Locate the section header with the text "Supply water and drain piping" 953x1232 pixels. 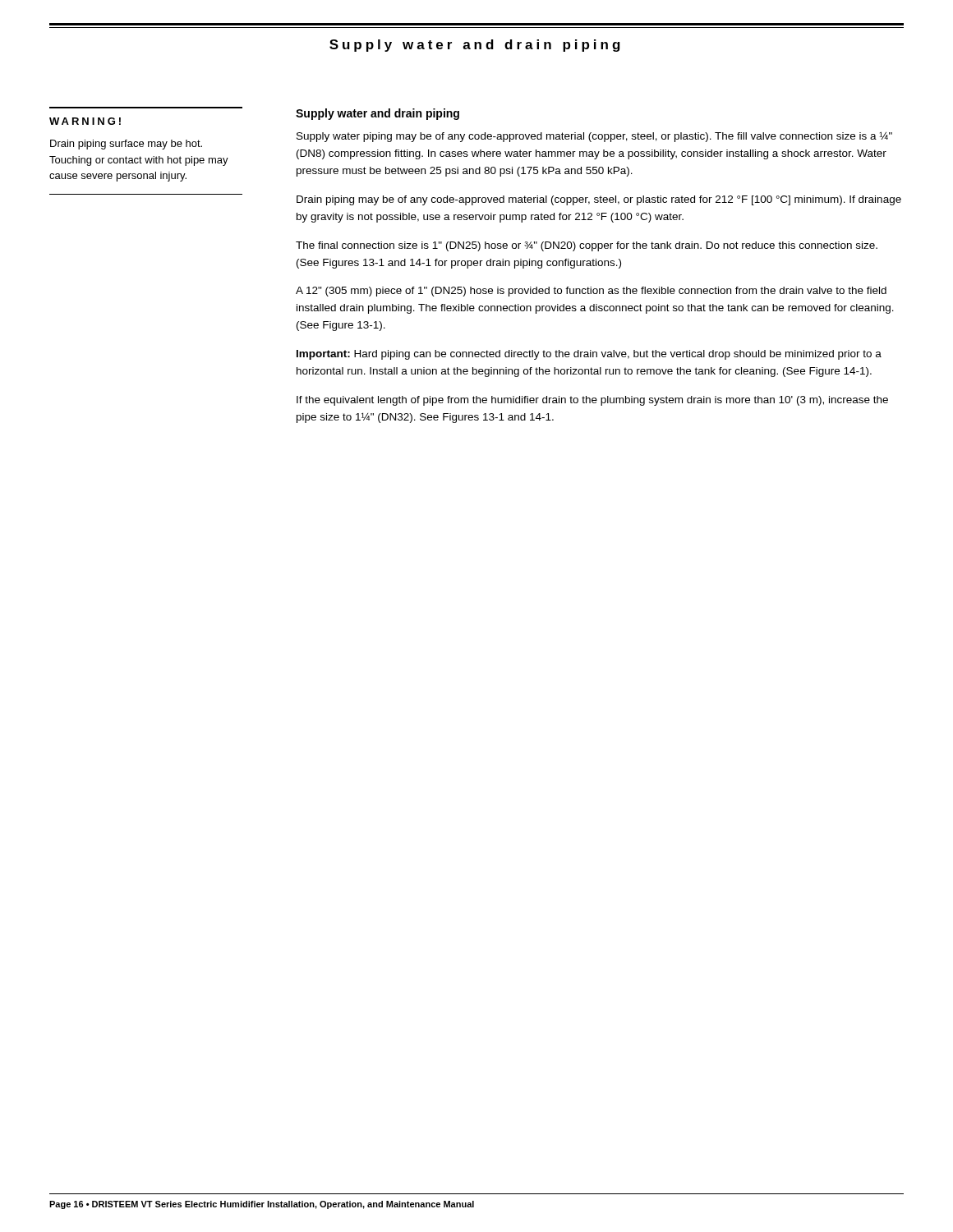point(378,113)
